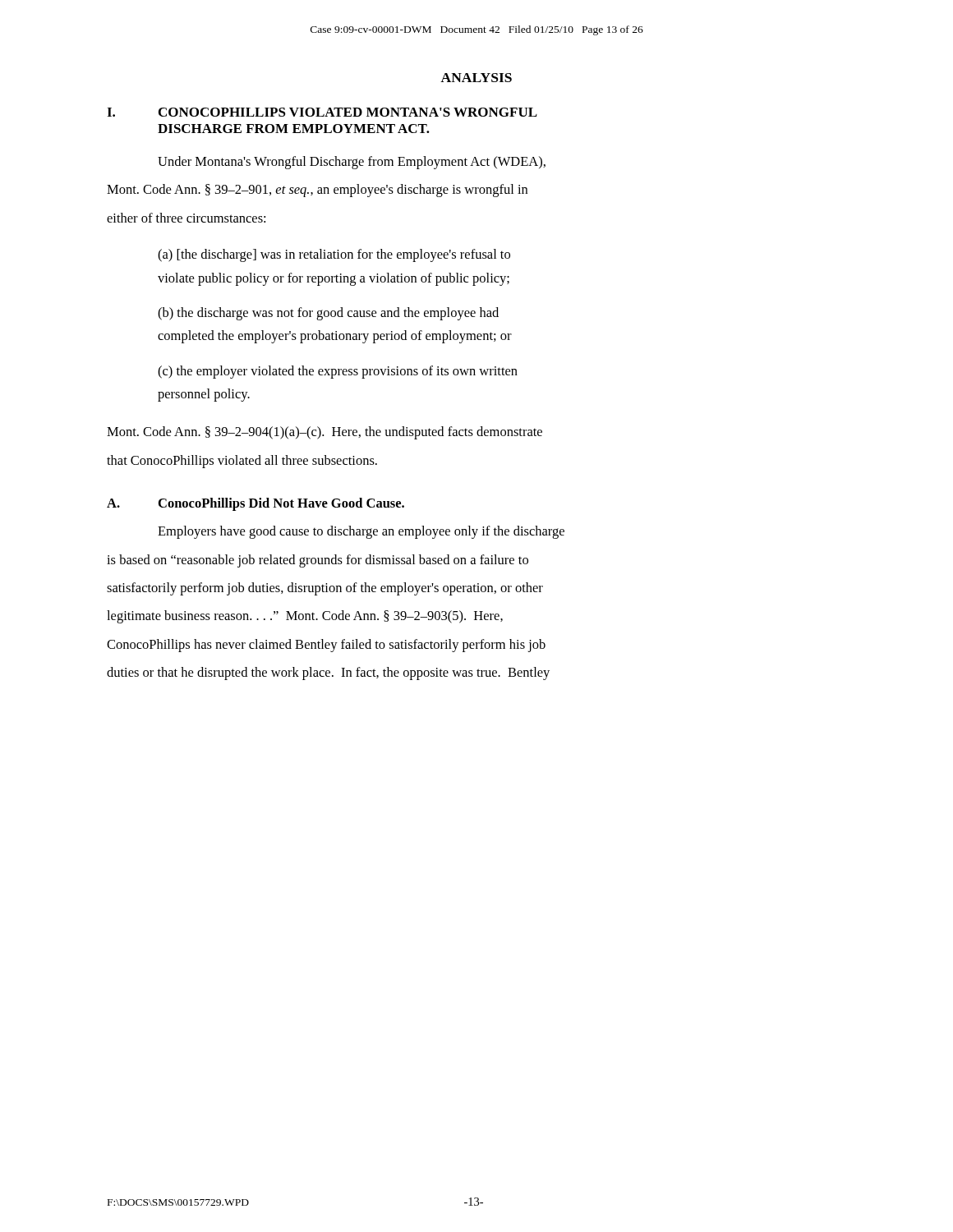The height and width of the screenshot is (1232, 953).
Task: Click on the passage starting "Under Montana's Wrongful Discharge"
Action: tap(352, 161)
